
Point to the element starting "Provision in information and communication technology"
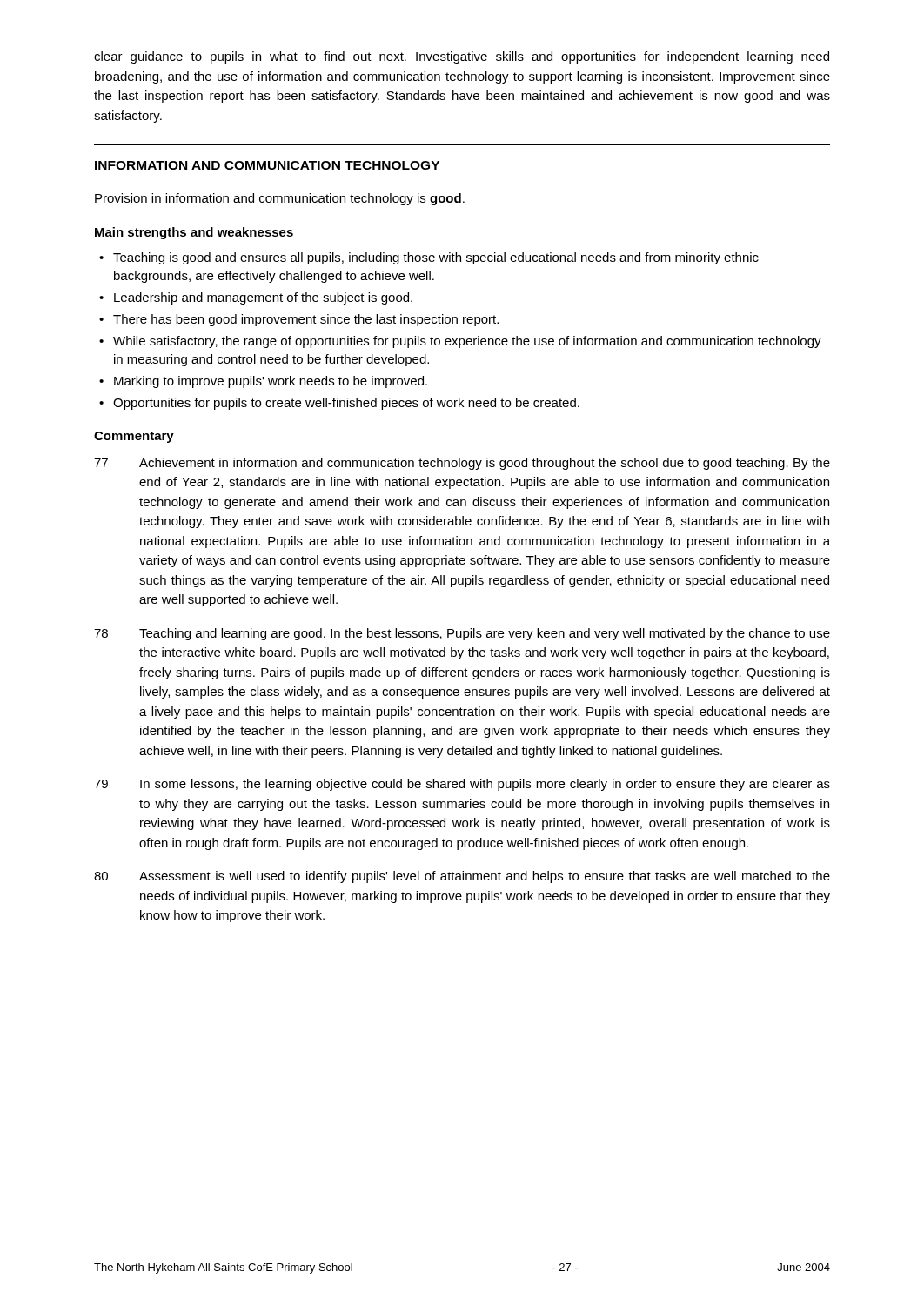[x=280, y=198]
